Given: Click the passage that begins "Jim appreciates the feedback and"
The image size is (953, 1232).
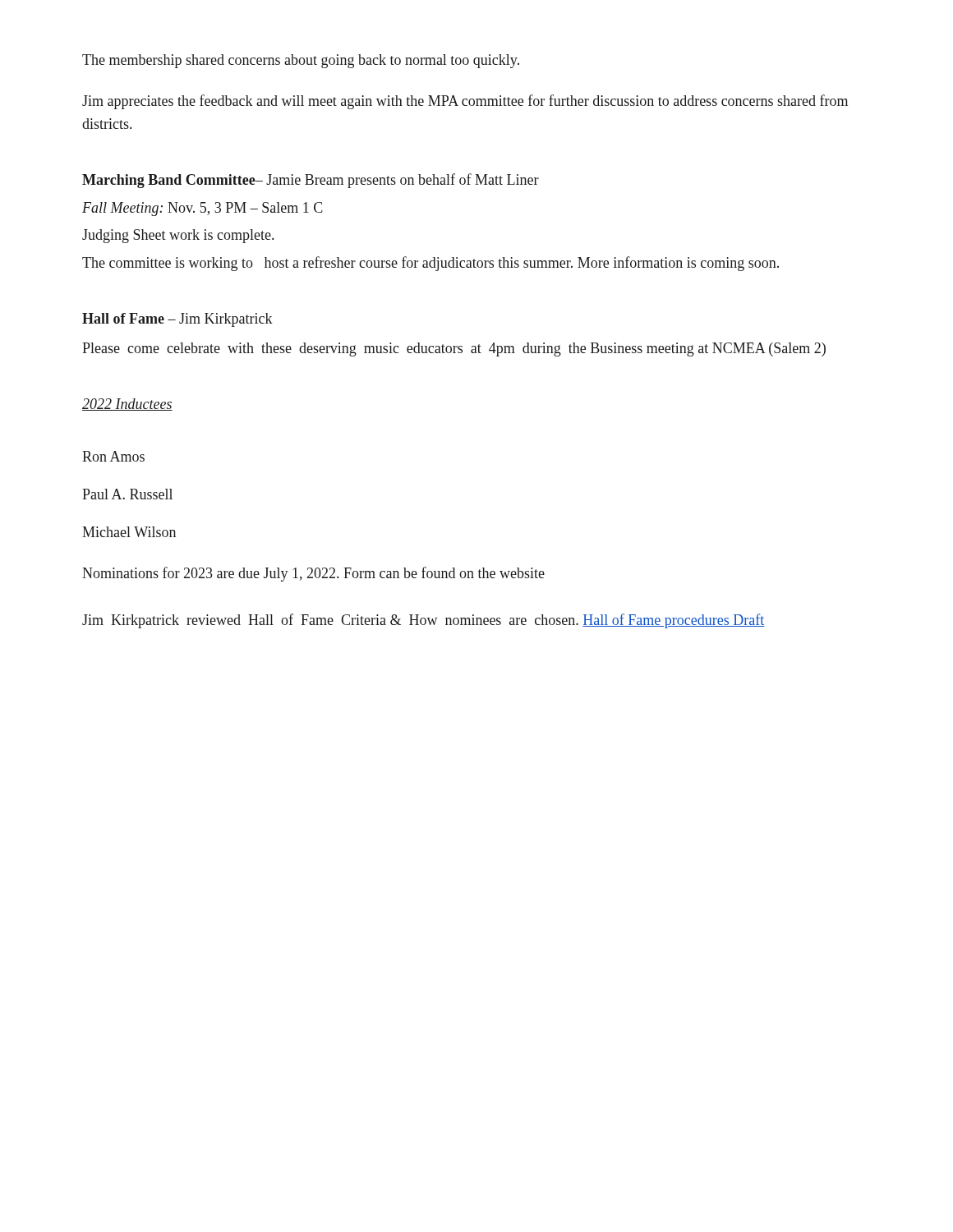Looking at the screenshot, I should [465, 112].
